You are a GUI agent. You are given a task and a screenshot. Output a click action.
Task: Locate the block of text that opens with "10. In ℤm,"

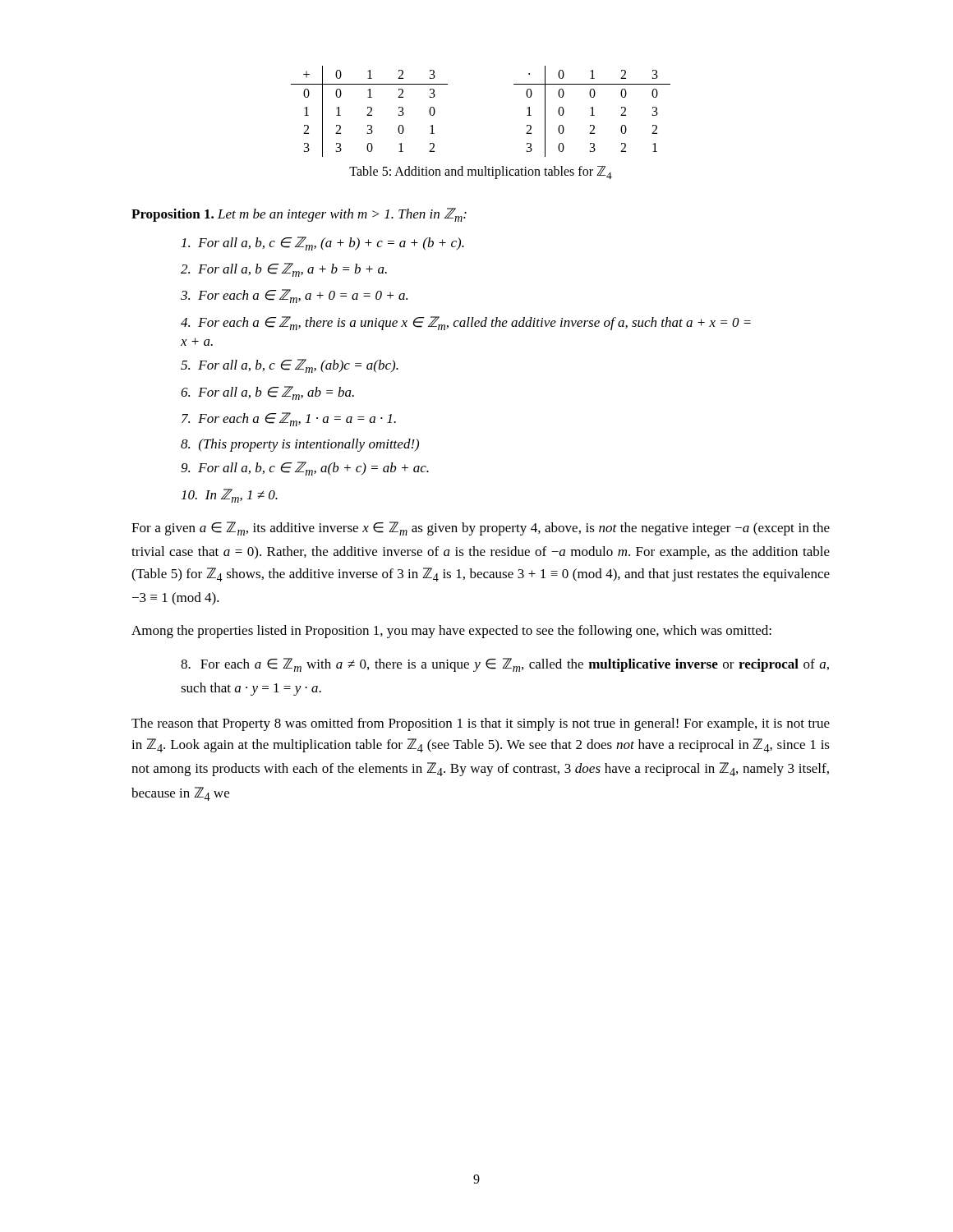coord(230,496)
